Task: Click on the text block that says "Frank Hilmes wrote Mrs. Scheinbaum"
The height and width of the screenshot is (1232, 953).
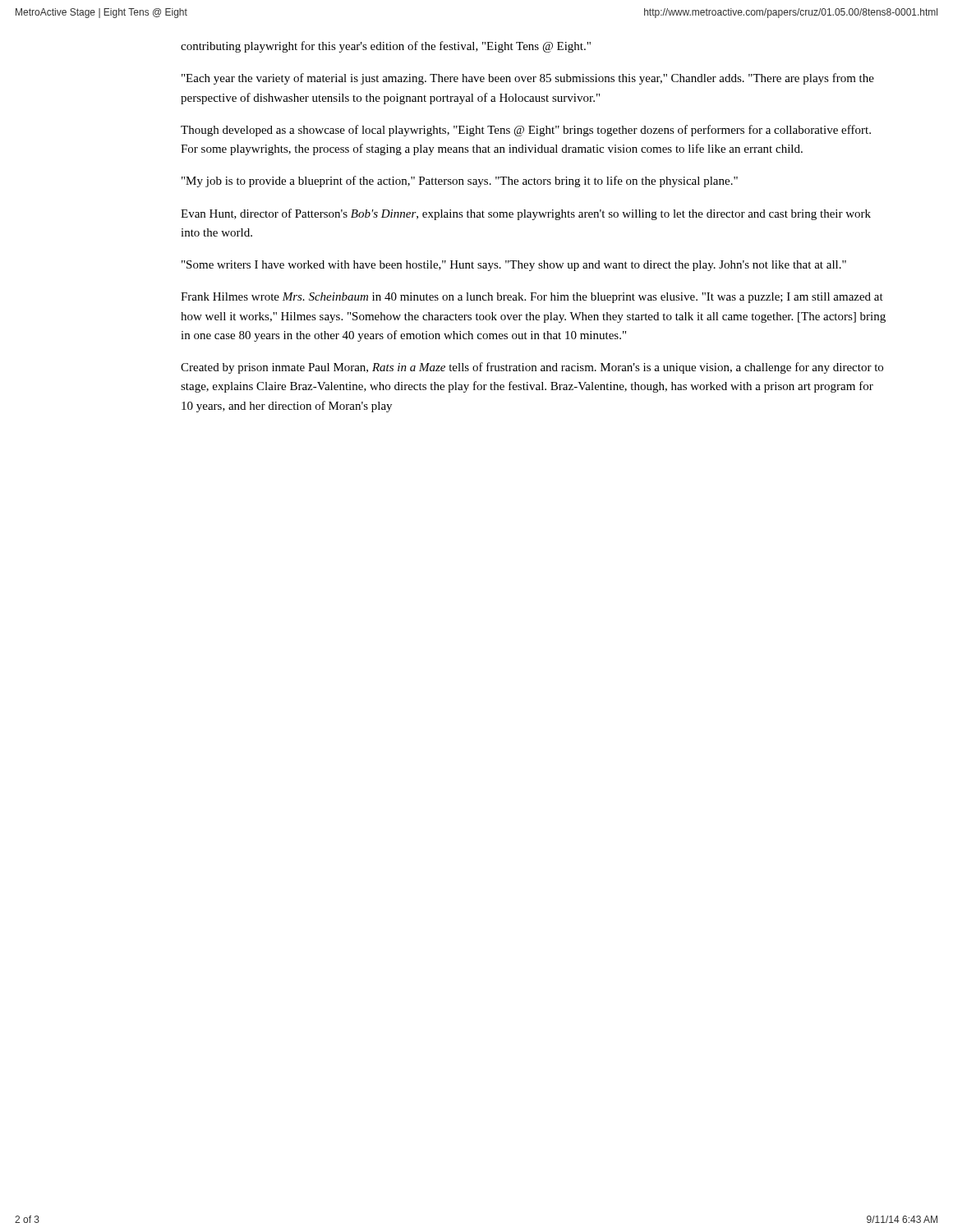Action: (x=533, y=316)
